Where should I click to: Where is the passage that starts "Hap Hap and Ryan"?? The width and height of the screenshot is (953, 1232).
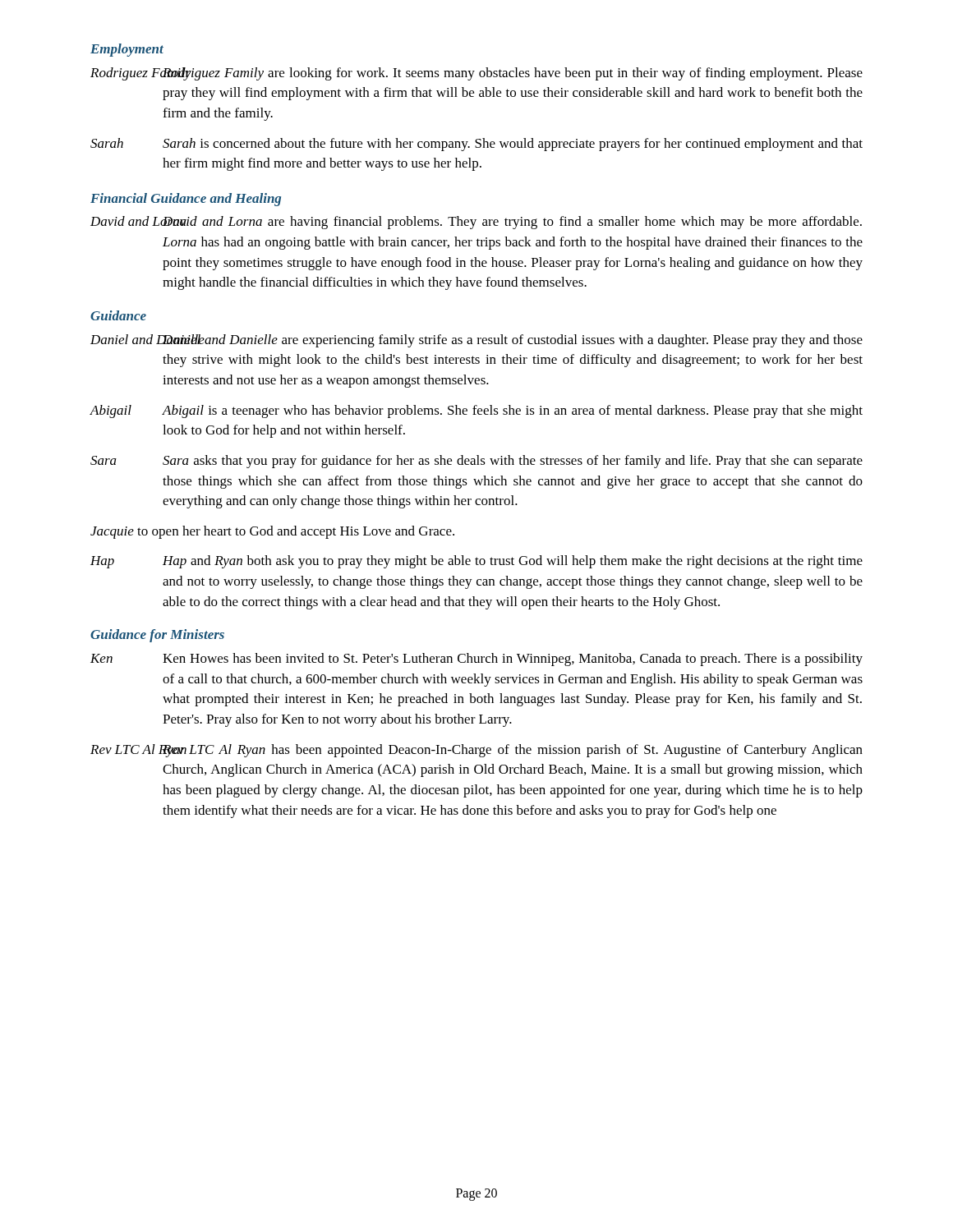click(x=476, y=580)
